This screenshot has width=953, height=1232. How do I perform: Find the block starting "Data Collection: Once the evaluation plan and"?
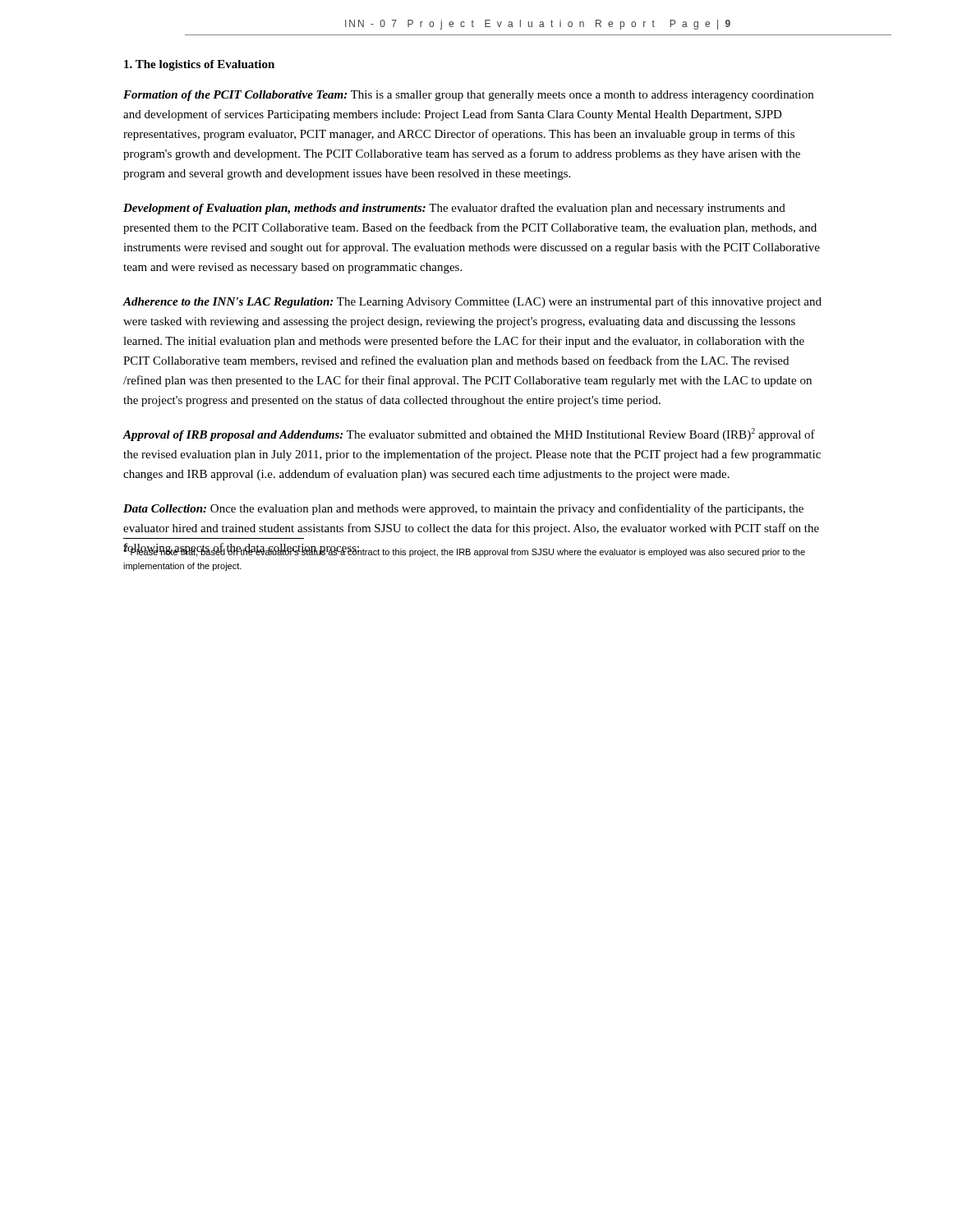pos(471,528)
